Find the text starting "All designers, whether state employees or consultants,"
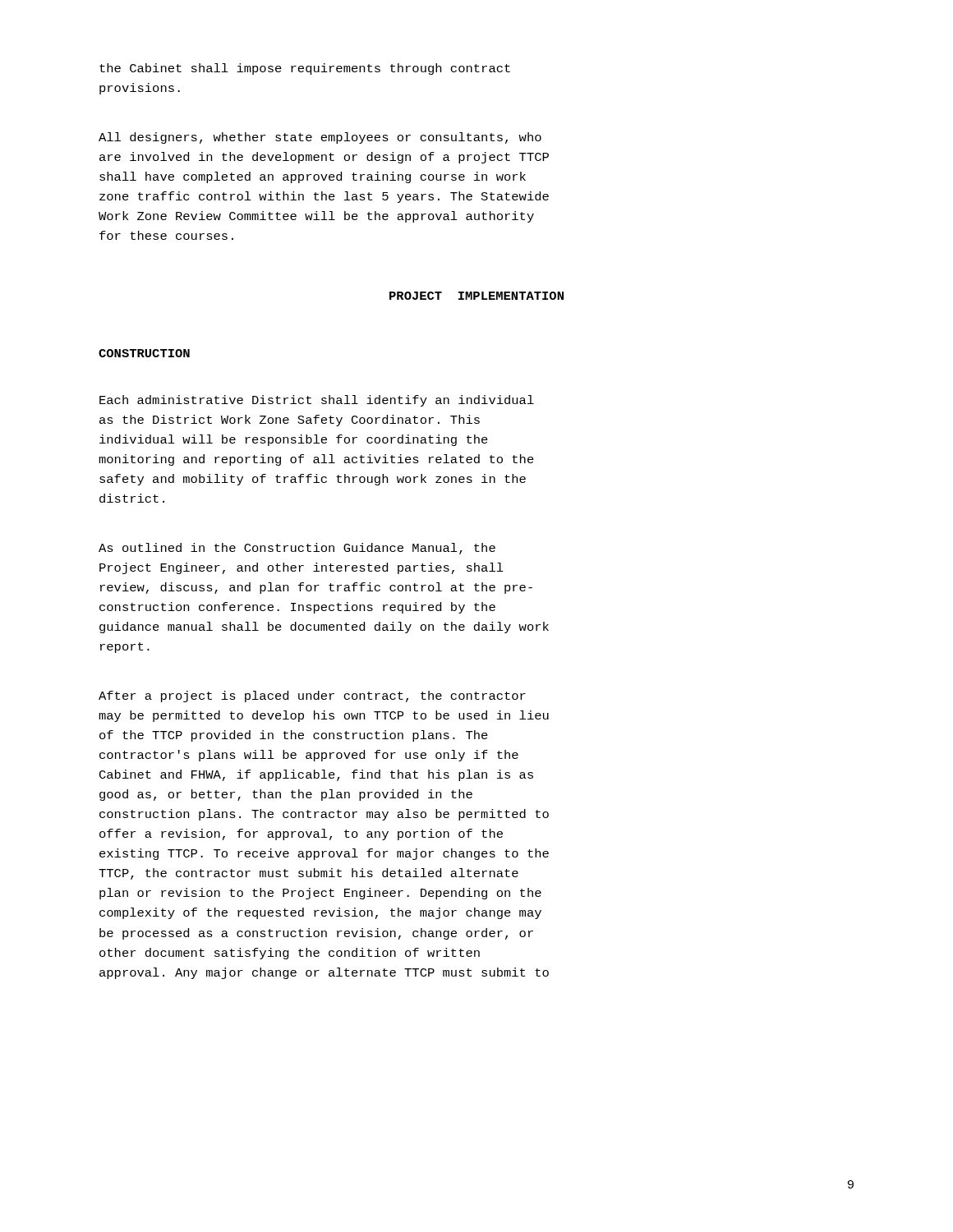Image resolution: width=953 pixels, height=1232 pixels. point(324,187)
